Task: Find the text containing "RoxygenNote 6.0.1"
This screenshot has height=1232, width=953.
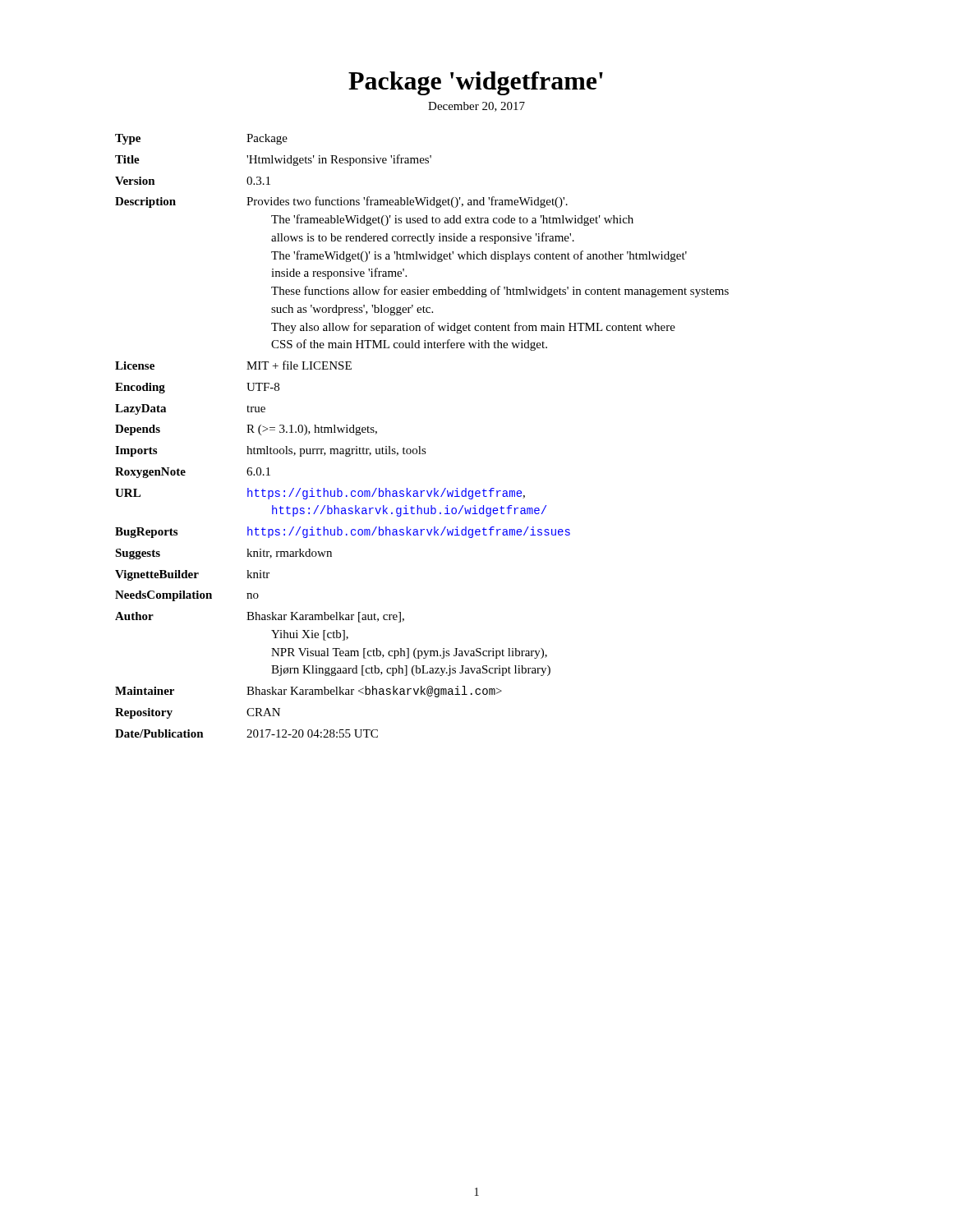Action: point(134,472)
